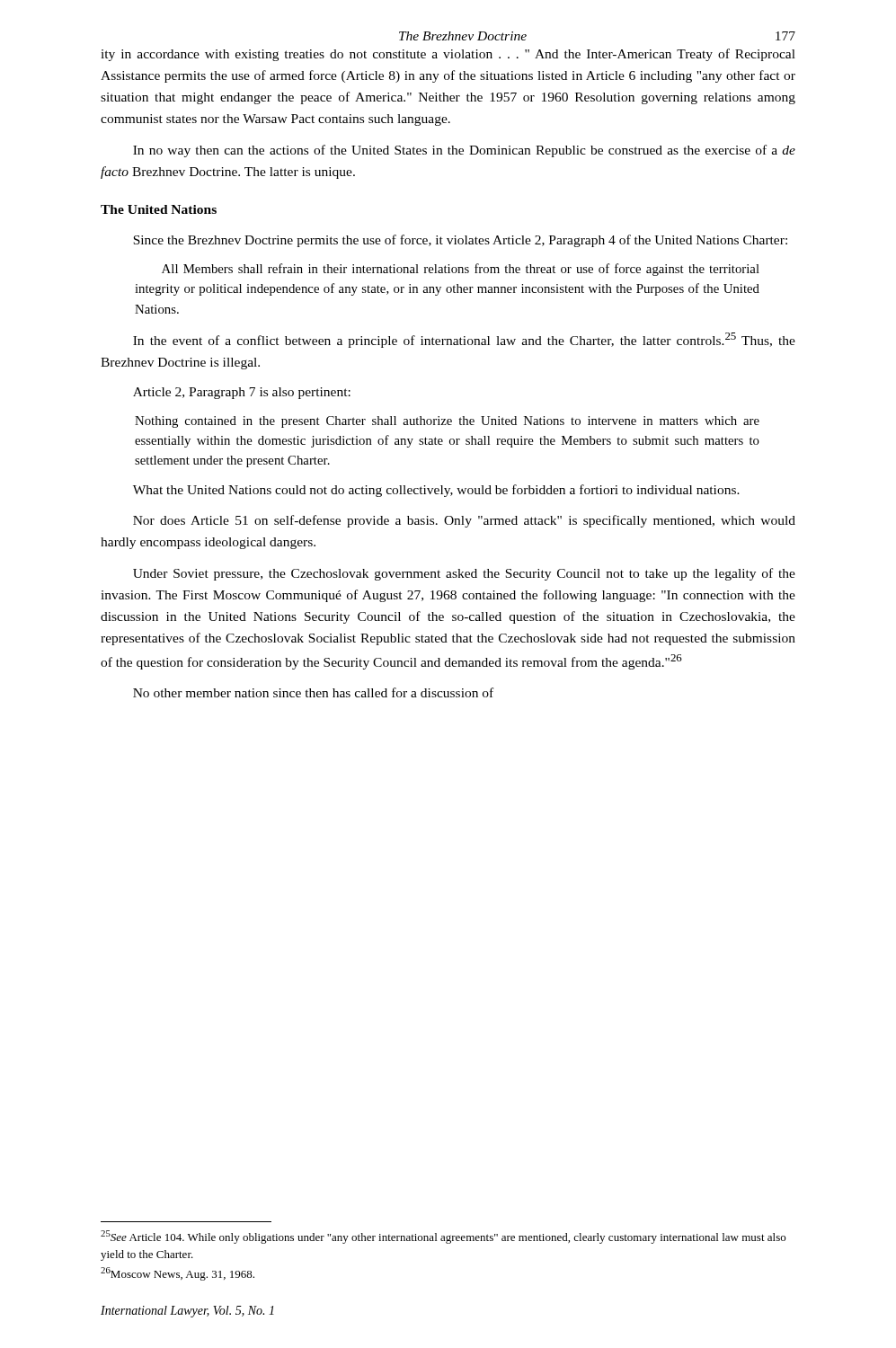Select the text block that reads "Nor does Article 51 on self-defense"
The image size is (896, 1348).
[x=448, y=532]
